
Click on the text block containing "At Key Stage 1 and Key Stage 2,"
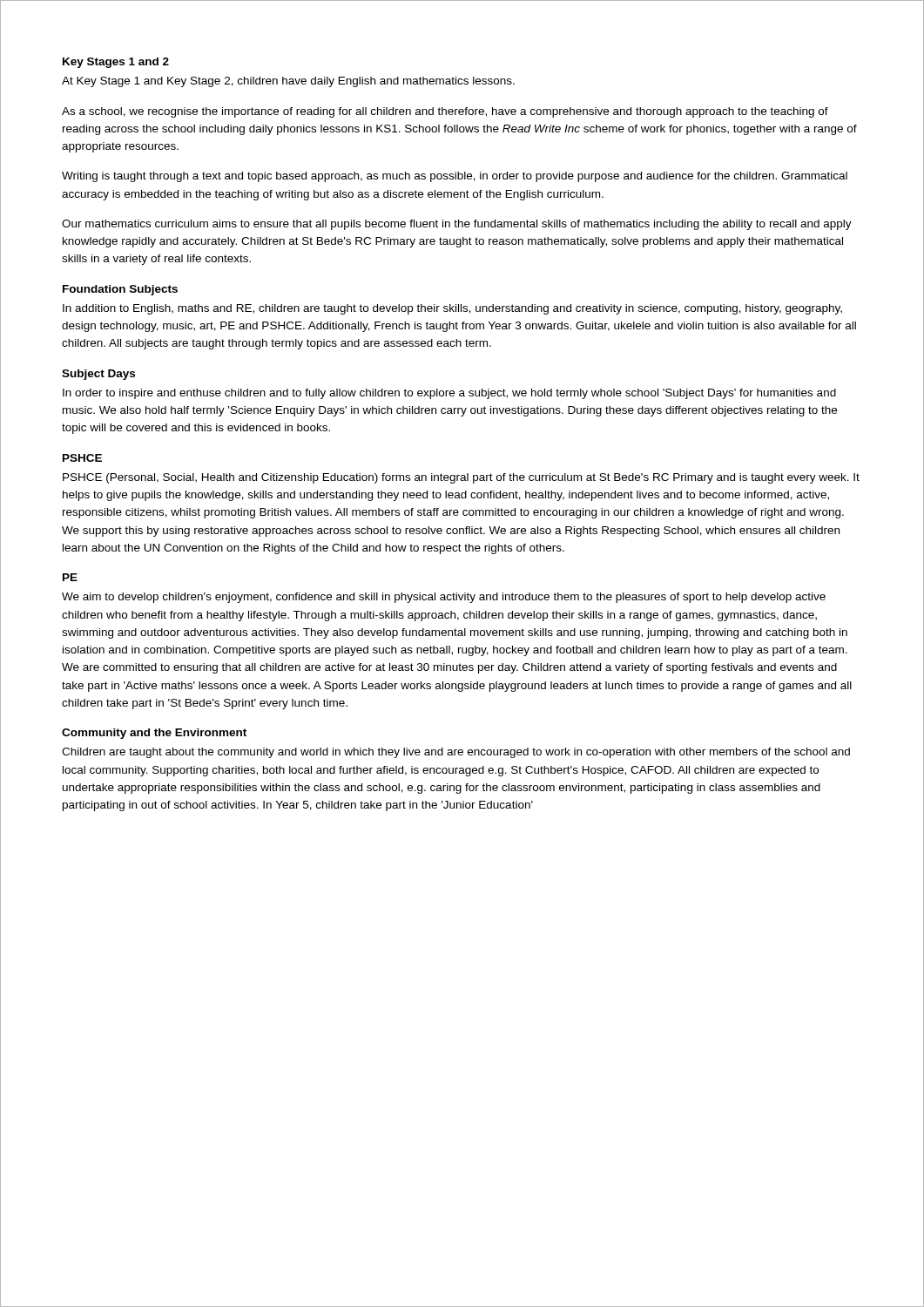(x=289, y=81)
